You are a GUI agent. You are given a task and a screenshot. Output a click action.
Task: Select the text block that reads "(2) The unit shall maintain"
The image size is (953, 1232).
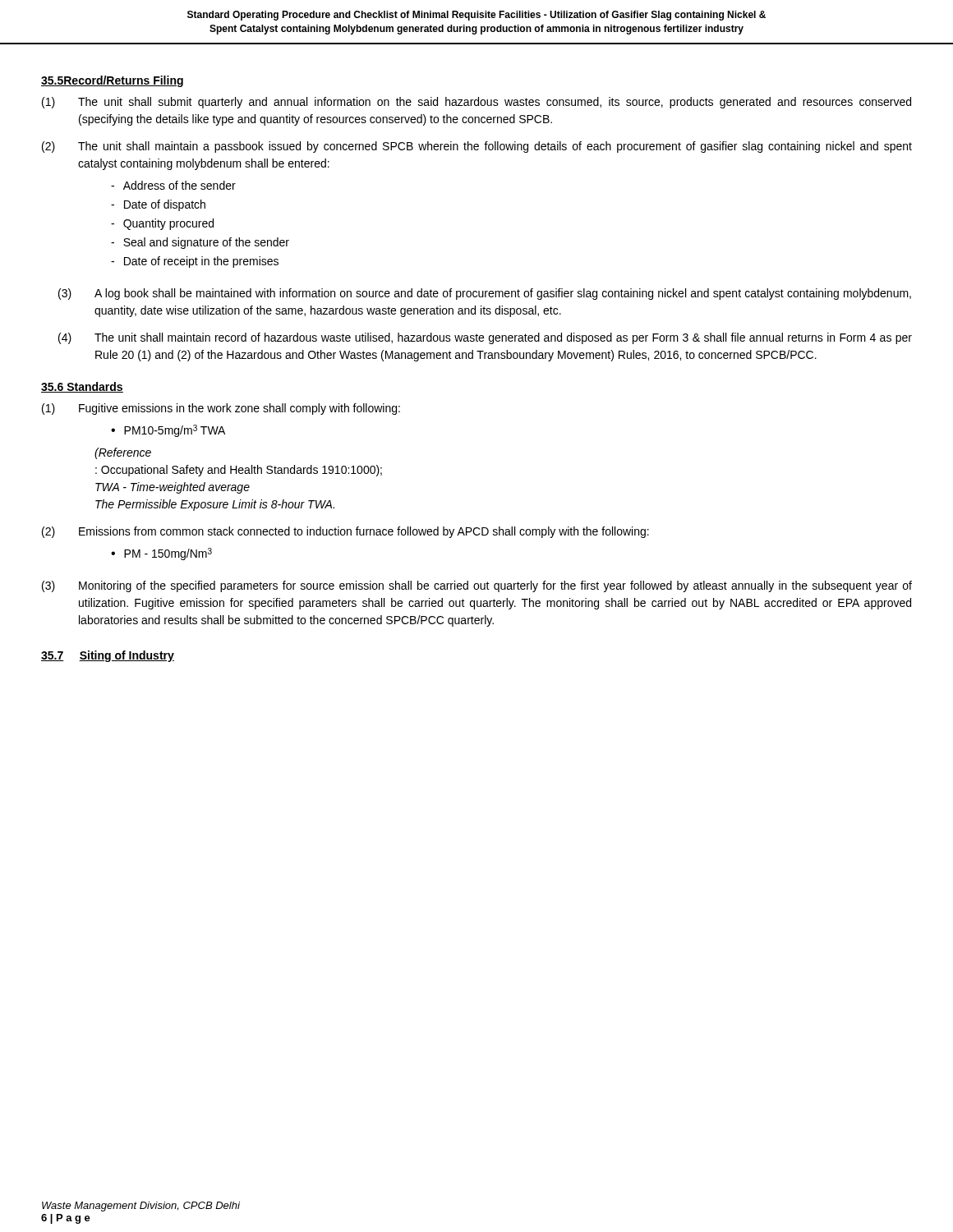coord(477,147)
